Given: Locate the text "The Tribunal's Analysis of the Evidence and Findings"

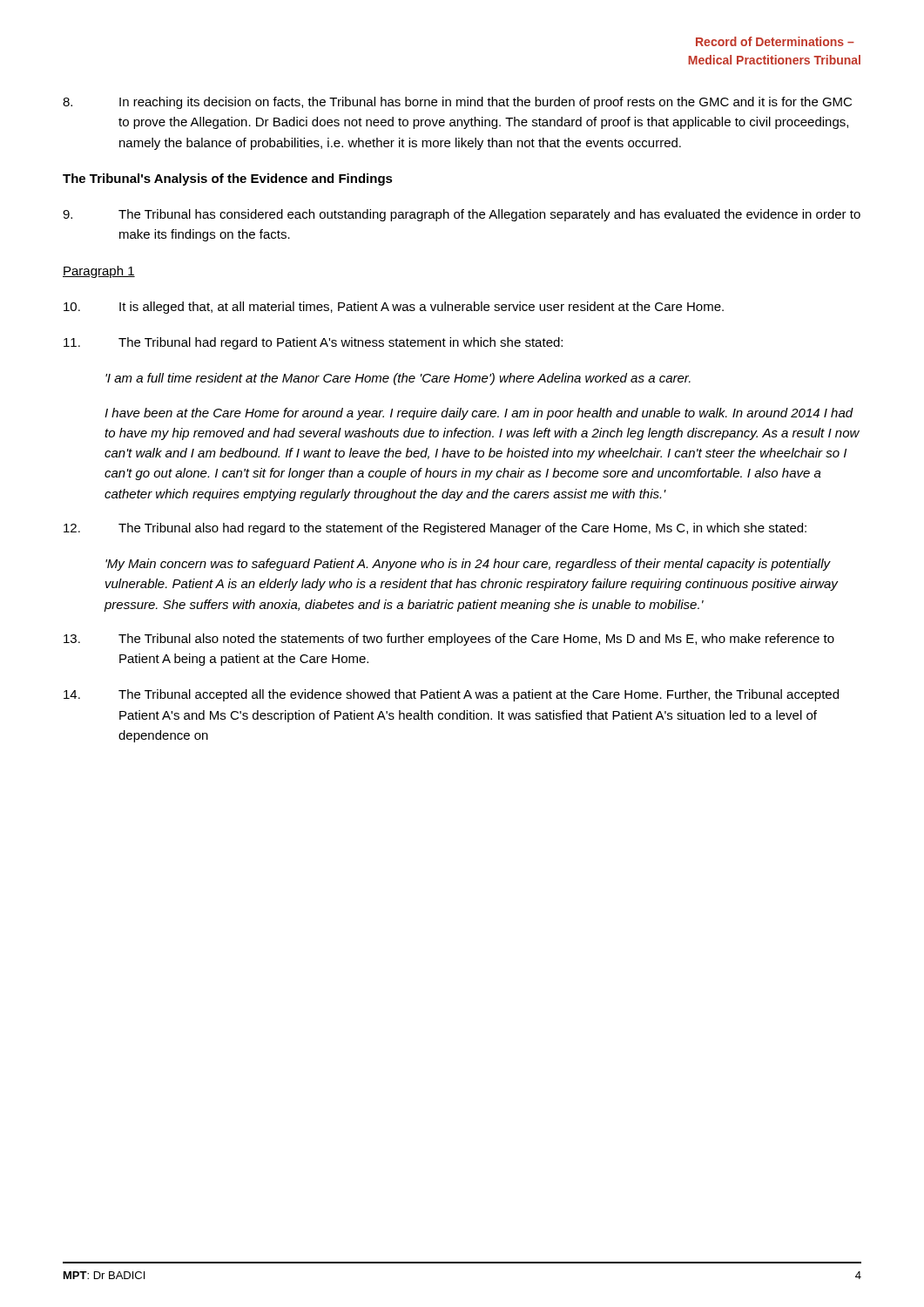Looking at the screenshot, I should 228,178.
